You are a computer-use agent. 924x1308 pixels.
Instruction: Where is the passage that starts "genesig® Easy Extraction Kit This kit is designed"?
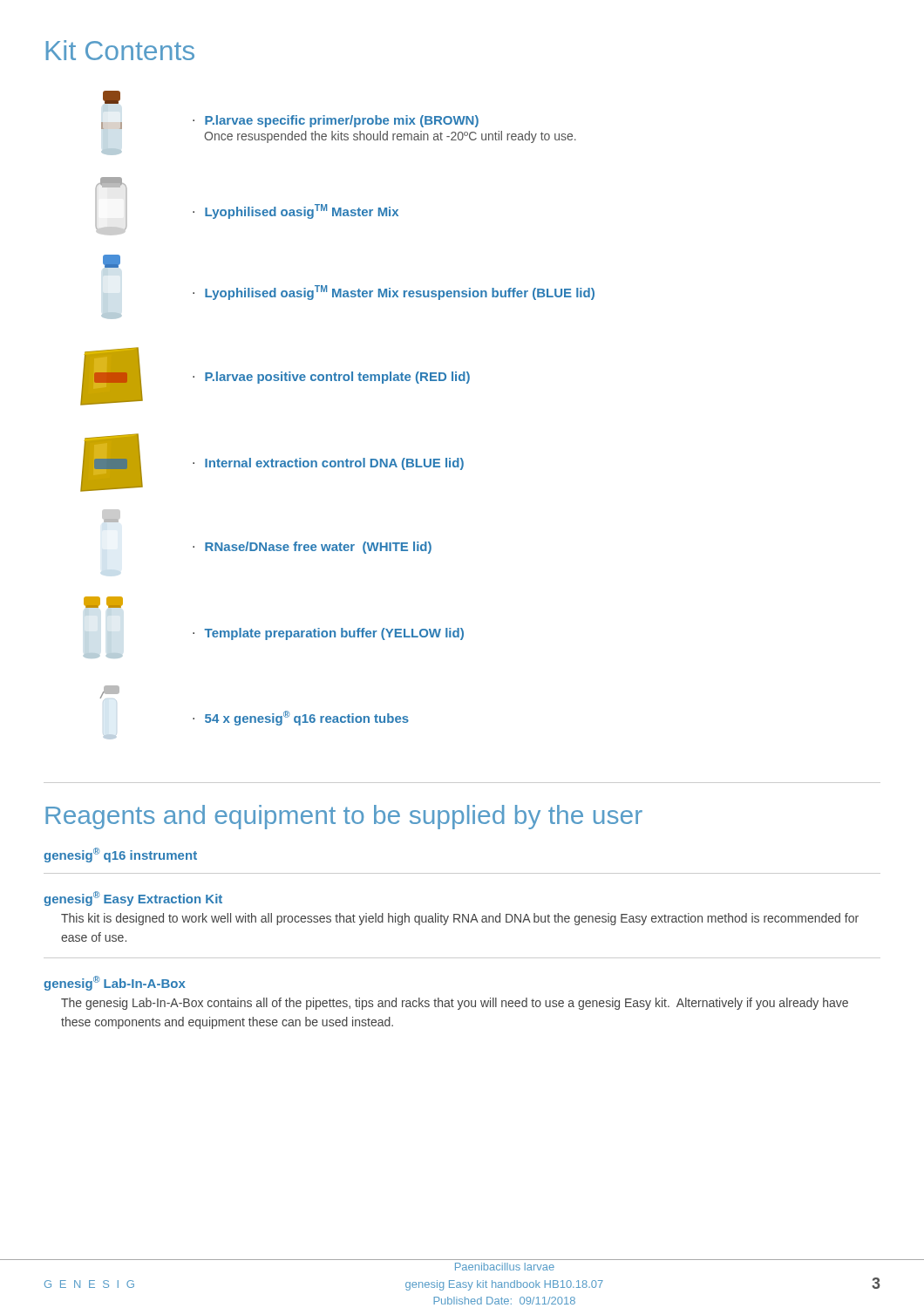click(x=462, y=918)
